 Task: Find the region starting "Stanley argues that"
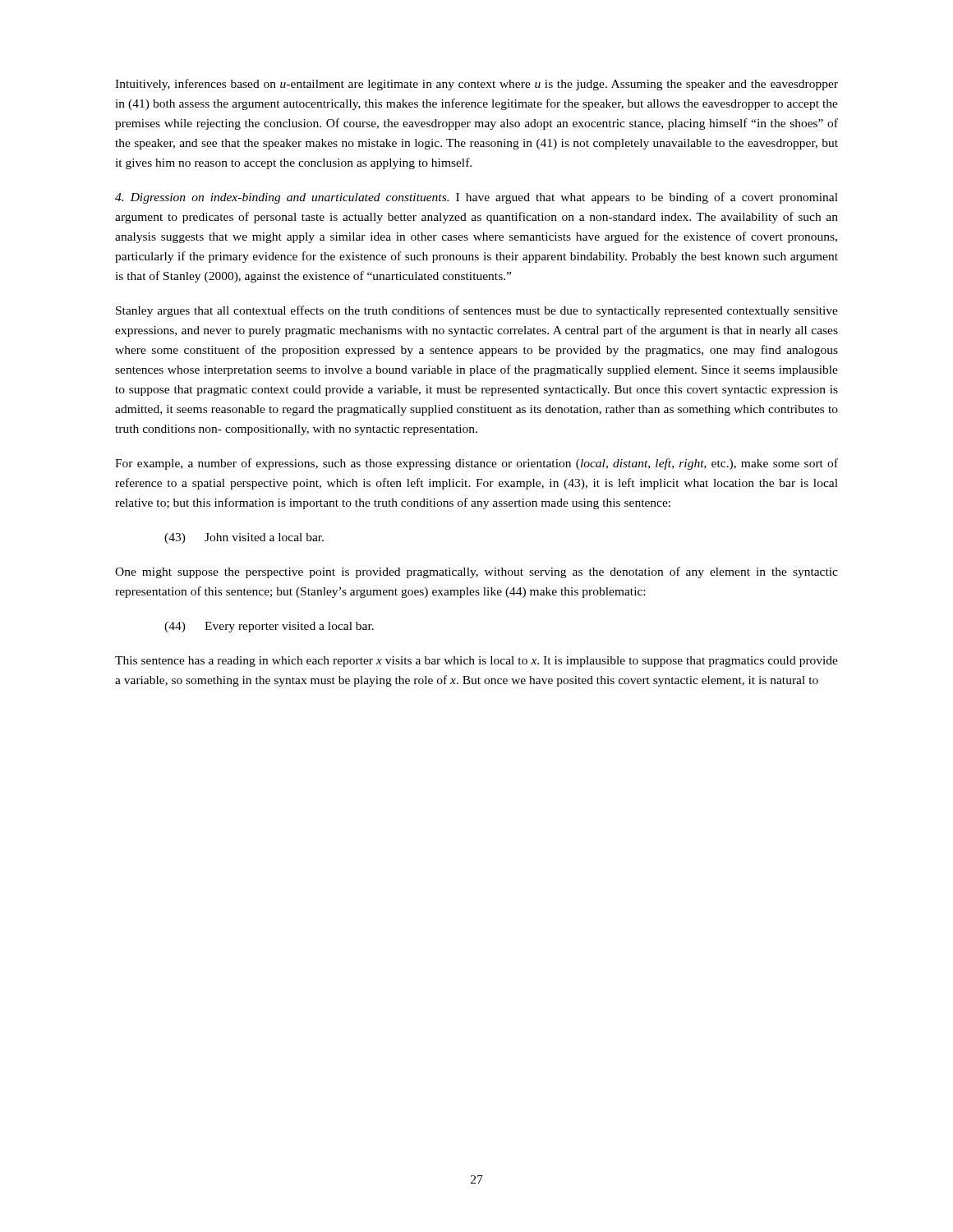click(x=476, y=369)
